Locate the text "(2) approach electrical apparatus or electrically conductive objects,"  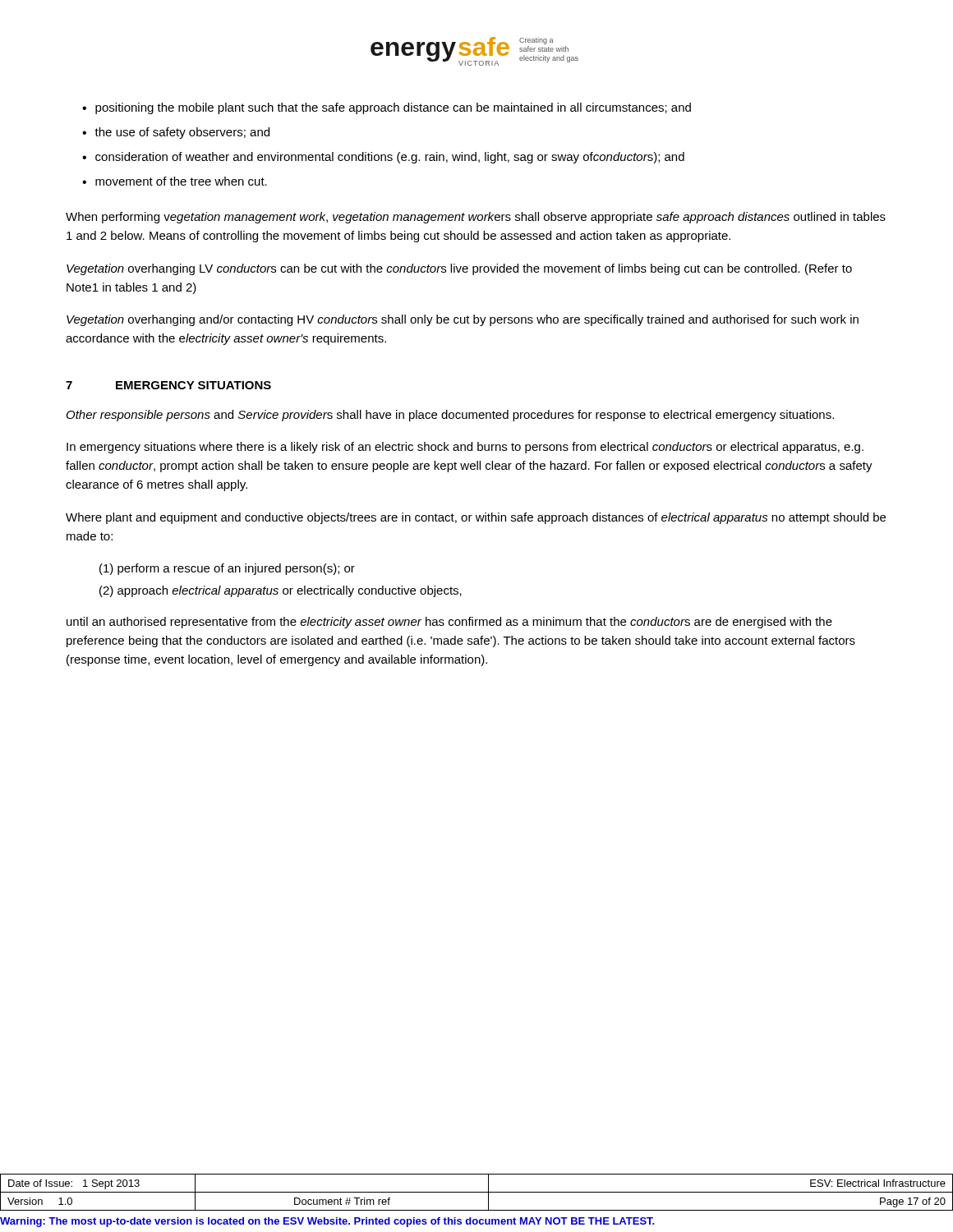click(x=281, y=591)
